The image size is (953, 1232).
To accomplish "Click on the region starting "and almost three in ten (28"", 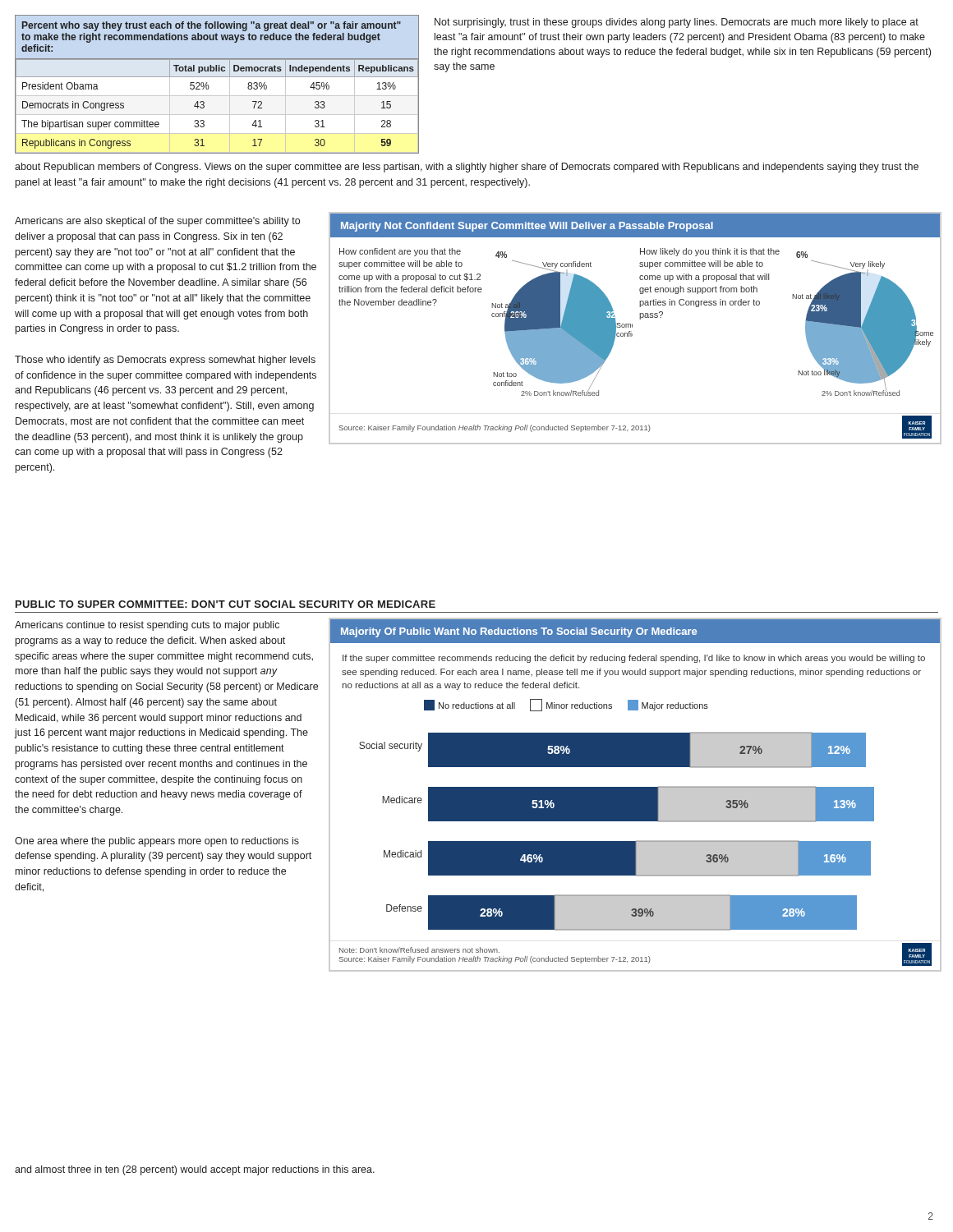I will point(195,1170).
